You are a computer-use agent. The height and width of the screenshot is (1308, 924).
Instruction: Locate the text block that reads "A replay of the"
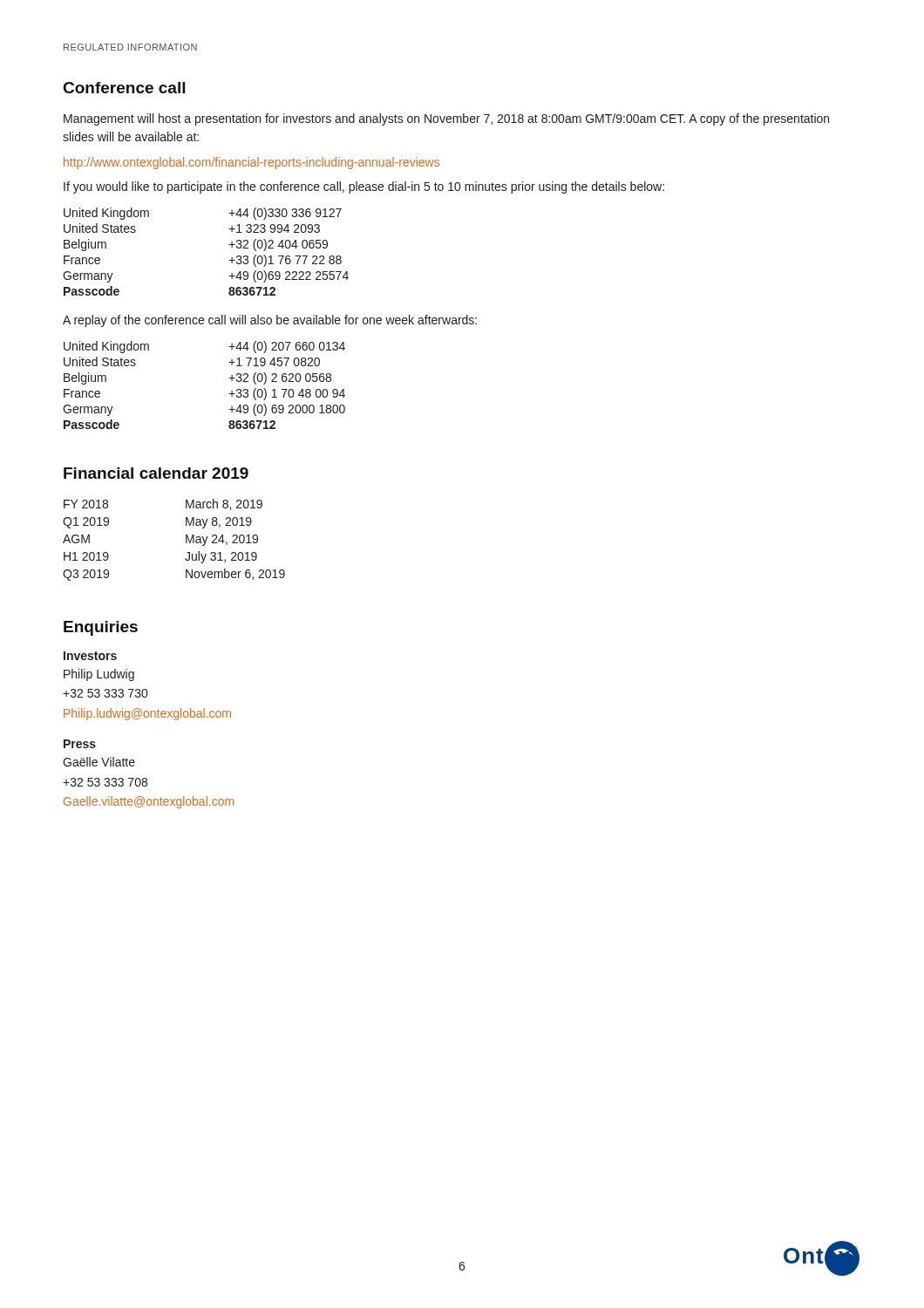(x=270, y=320)
